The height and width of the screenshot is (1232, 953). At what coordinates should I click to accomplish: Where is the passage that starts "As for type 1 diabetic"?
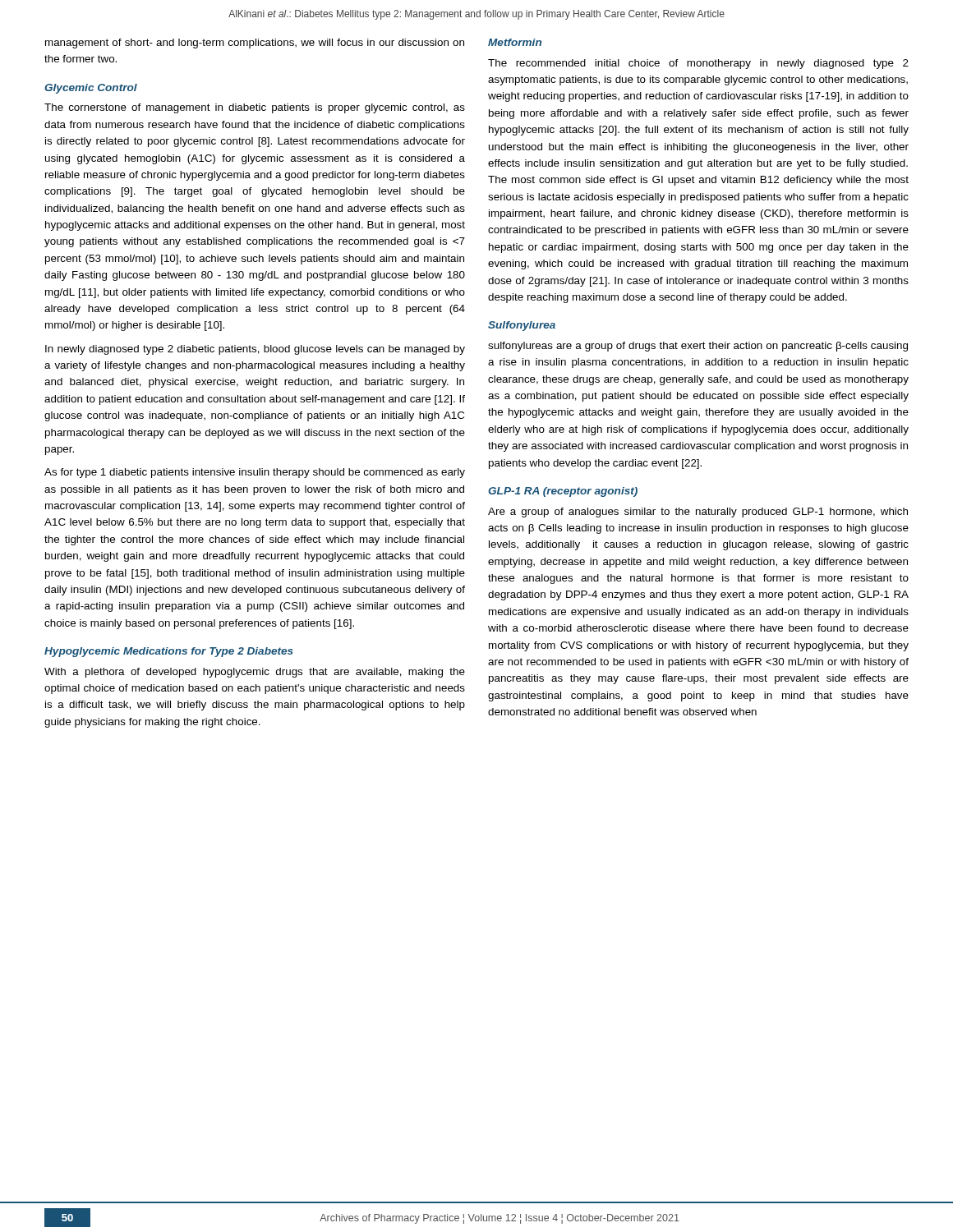pyautogui.click(x=255, y=548)
